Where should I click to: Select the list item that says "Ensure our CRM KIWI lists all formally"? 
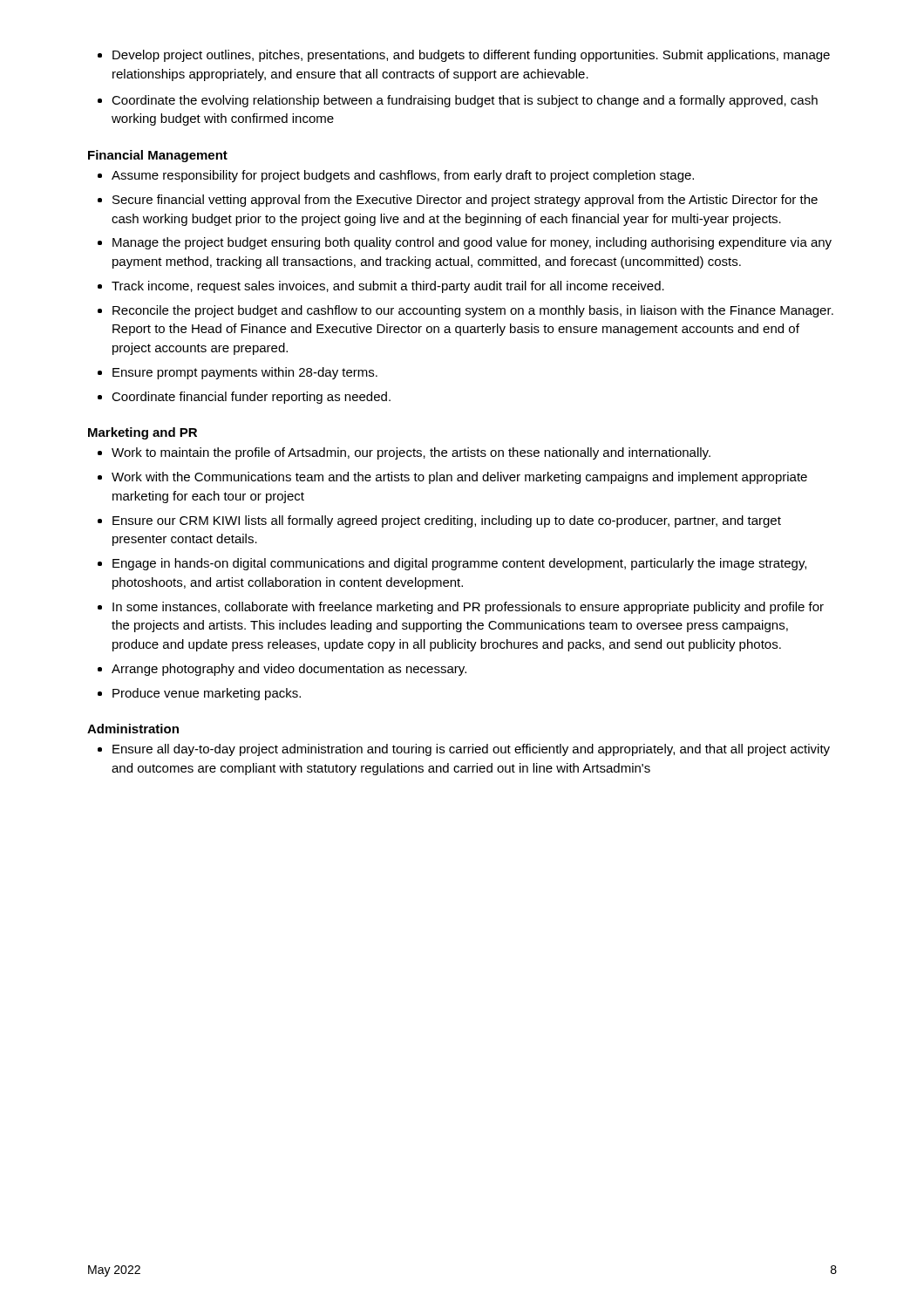point(474,529)
